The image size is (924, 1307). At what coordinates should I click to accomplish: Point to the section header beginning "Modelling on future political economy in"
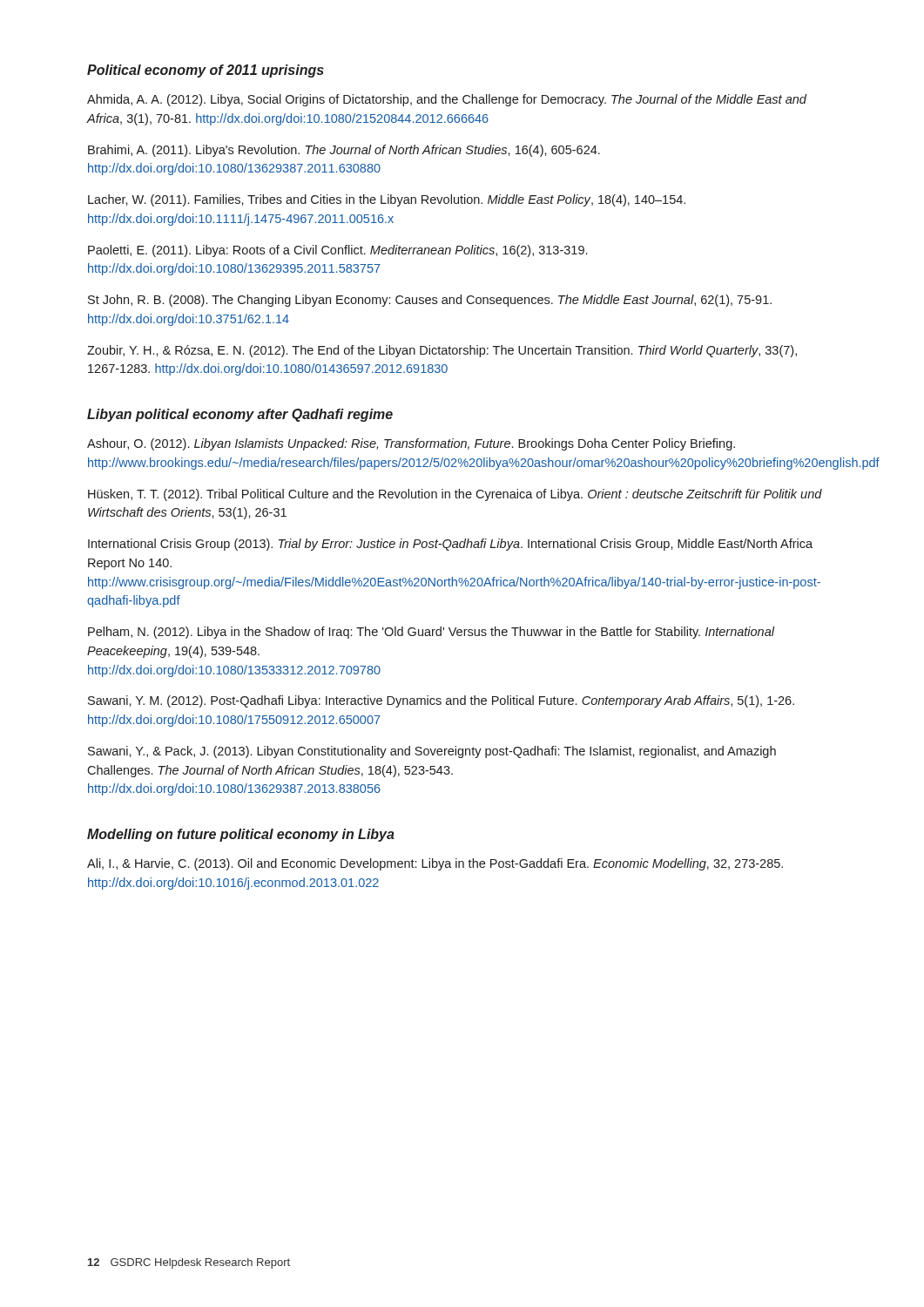click(x=241, y=834)
